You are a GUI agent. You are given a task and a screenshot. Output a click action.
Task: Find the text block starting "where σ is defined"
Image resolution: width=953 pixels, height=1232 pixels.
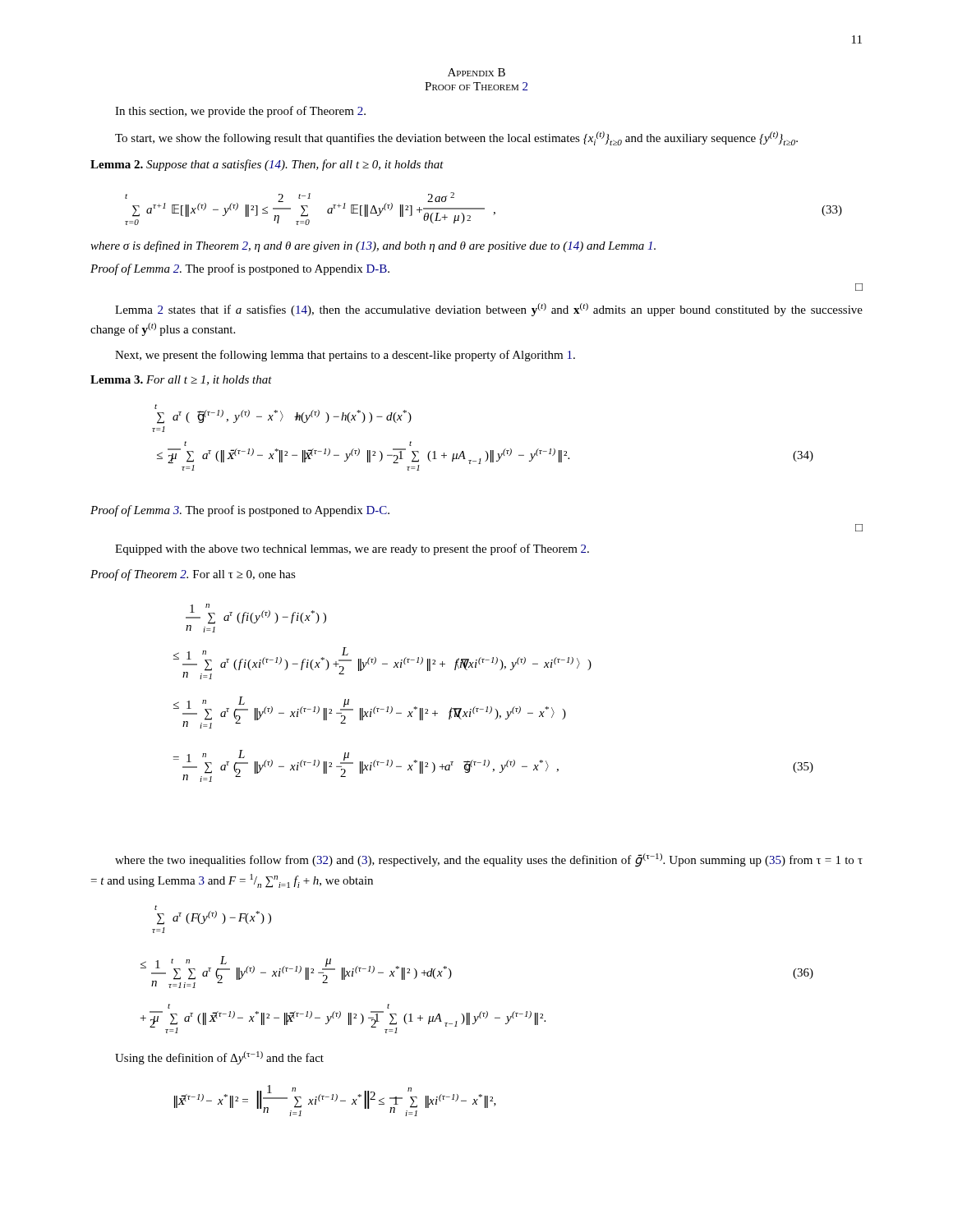(x=476, y=257)
